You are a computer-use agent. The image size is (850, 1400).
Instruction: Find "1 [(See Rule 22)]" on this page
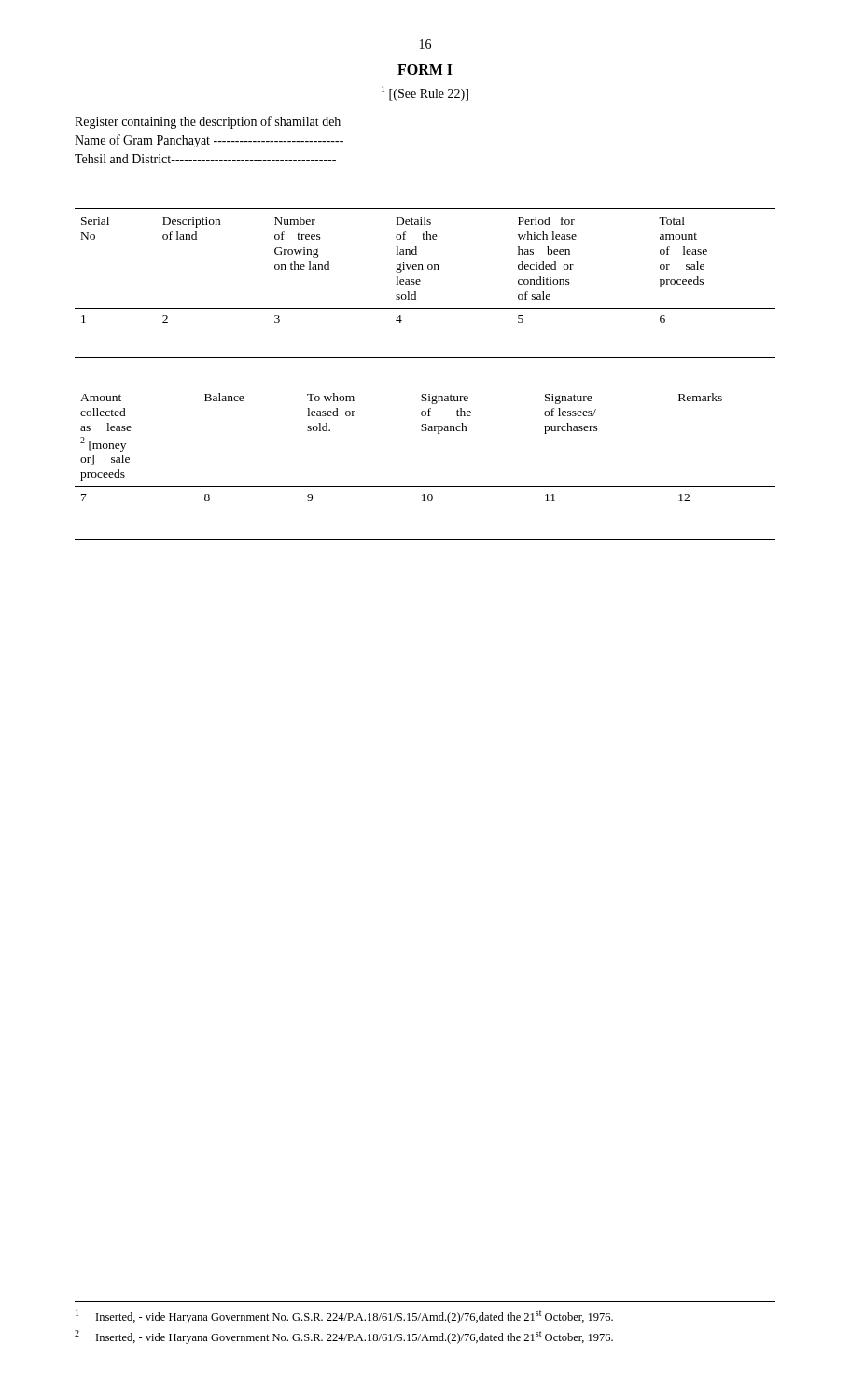(x=425, y=92)
